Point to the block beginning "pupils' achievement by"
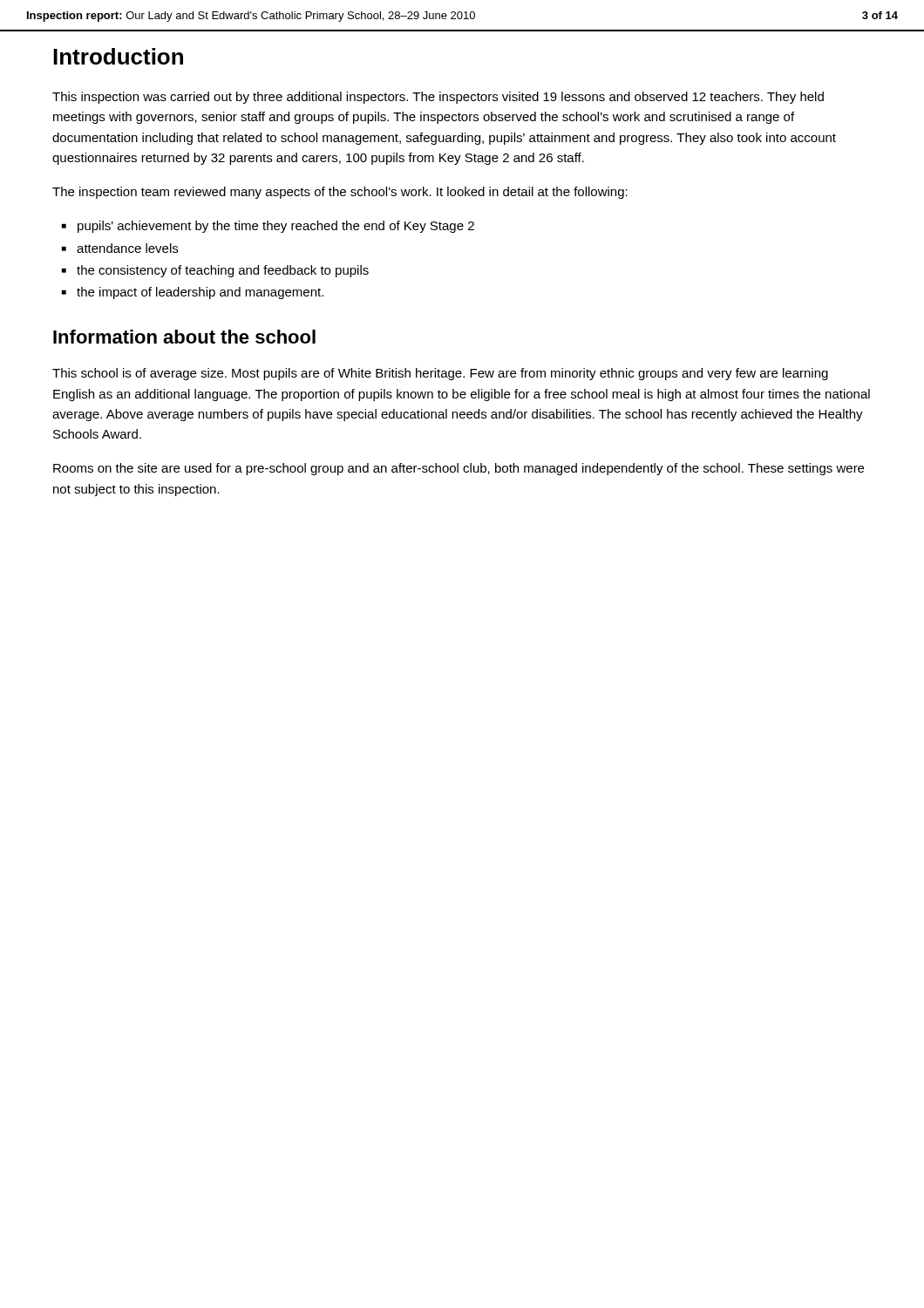 coord(276,226)
